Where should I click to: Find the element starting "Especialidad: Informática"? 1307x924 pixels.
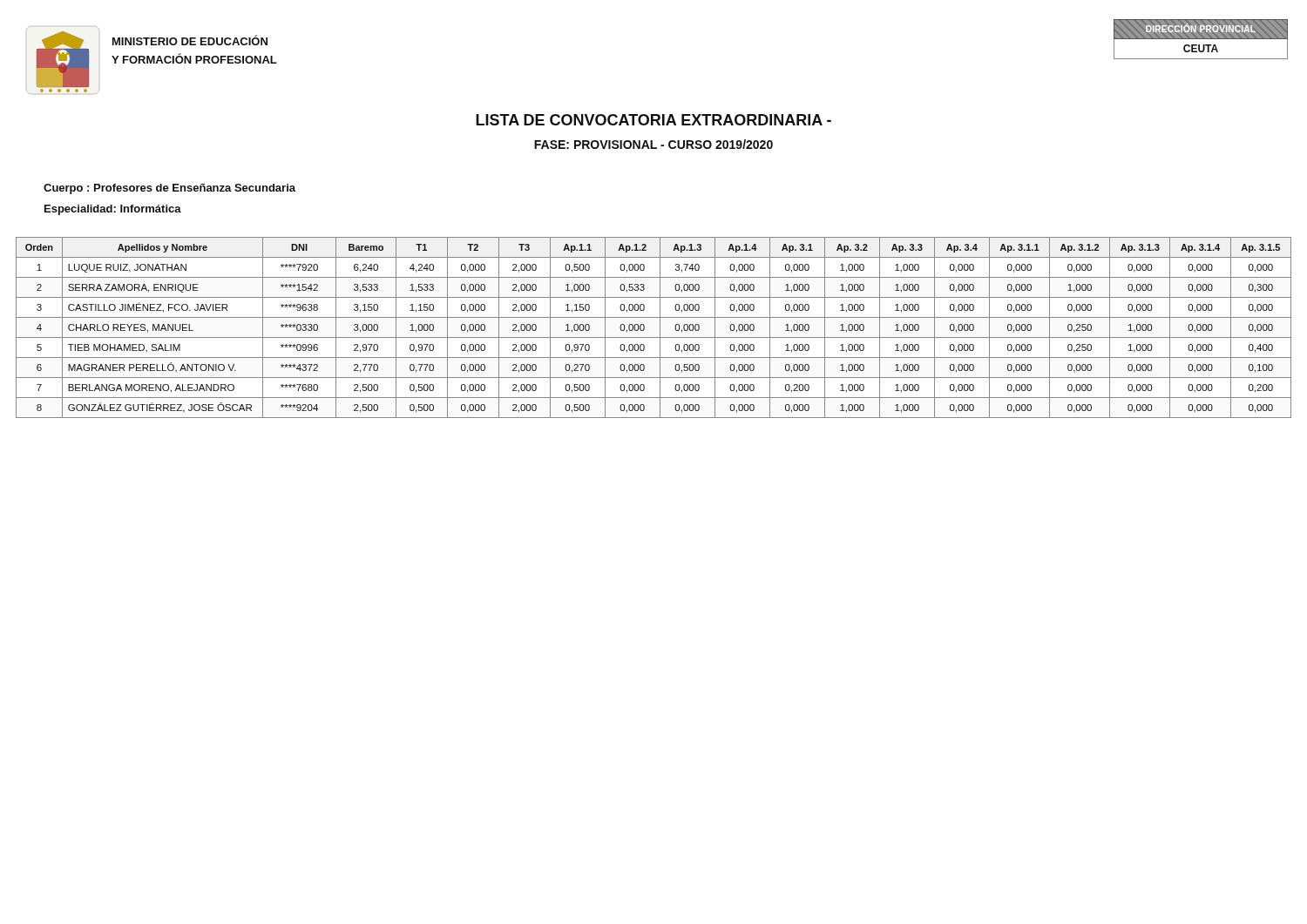pos(112,209)
